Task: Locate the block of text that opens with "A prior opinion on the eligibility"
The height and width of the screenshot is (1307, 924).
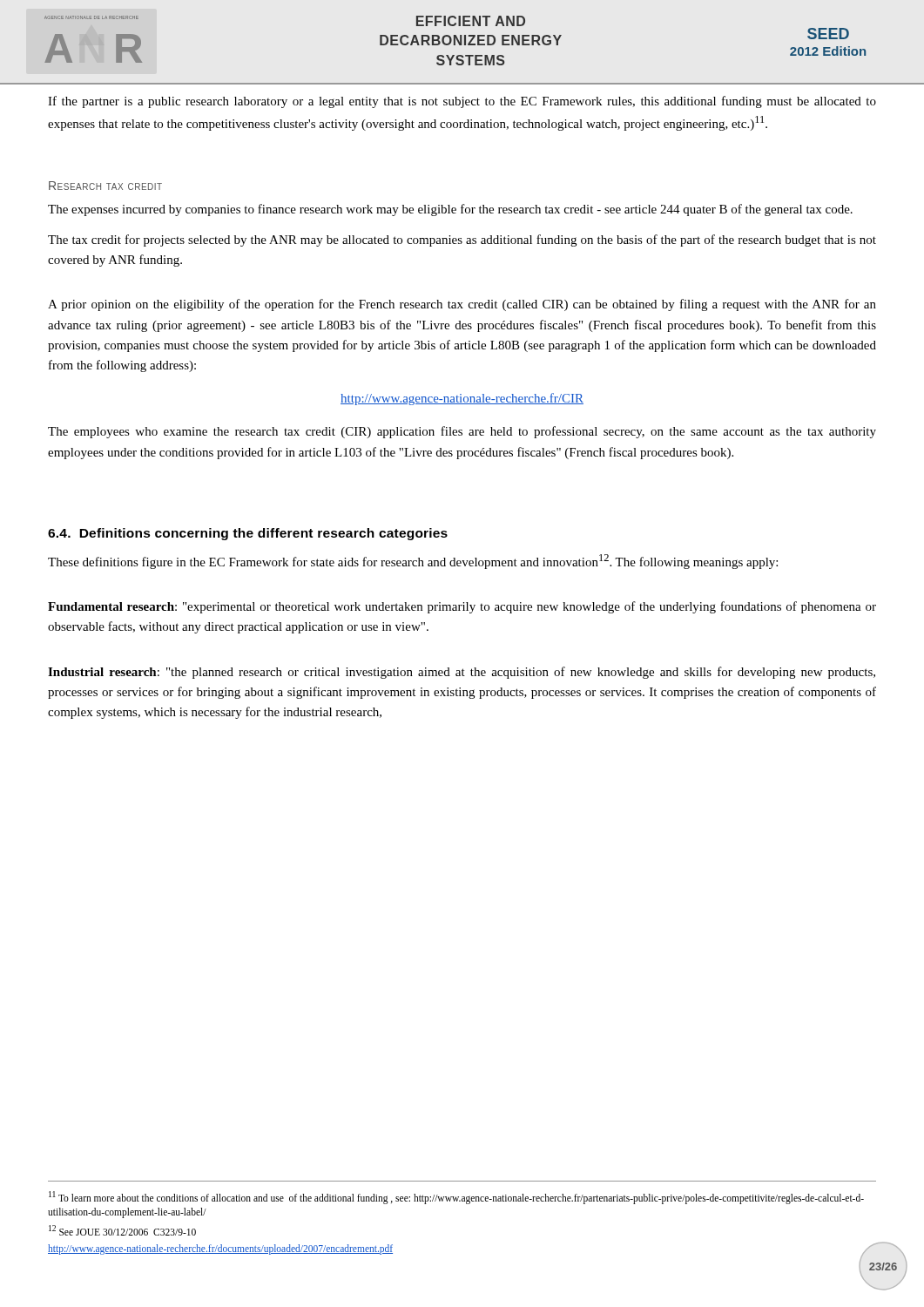Action: [462, 335]
